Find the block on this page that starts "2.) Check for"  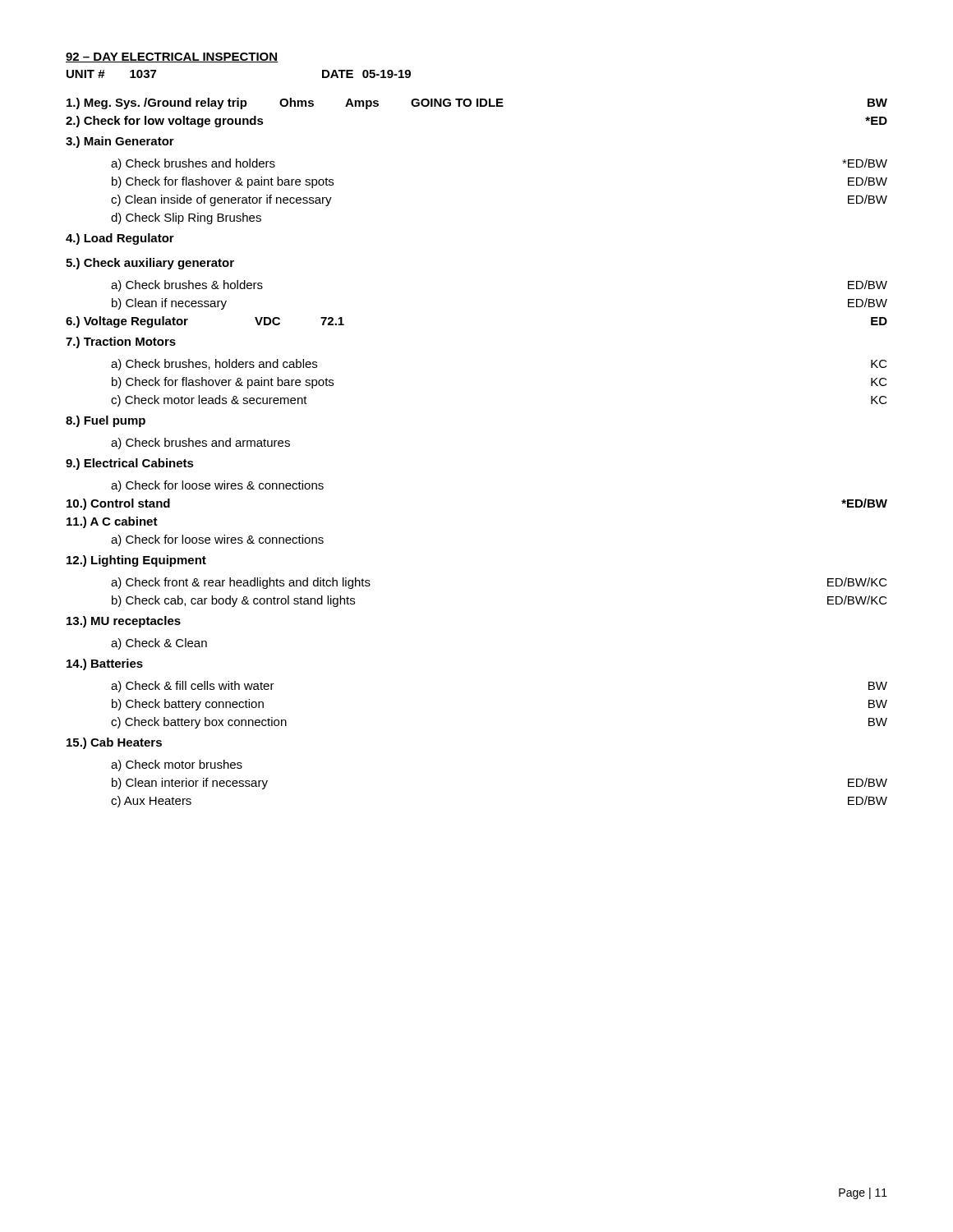pyautogui.click(x=156, y=121)
